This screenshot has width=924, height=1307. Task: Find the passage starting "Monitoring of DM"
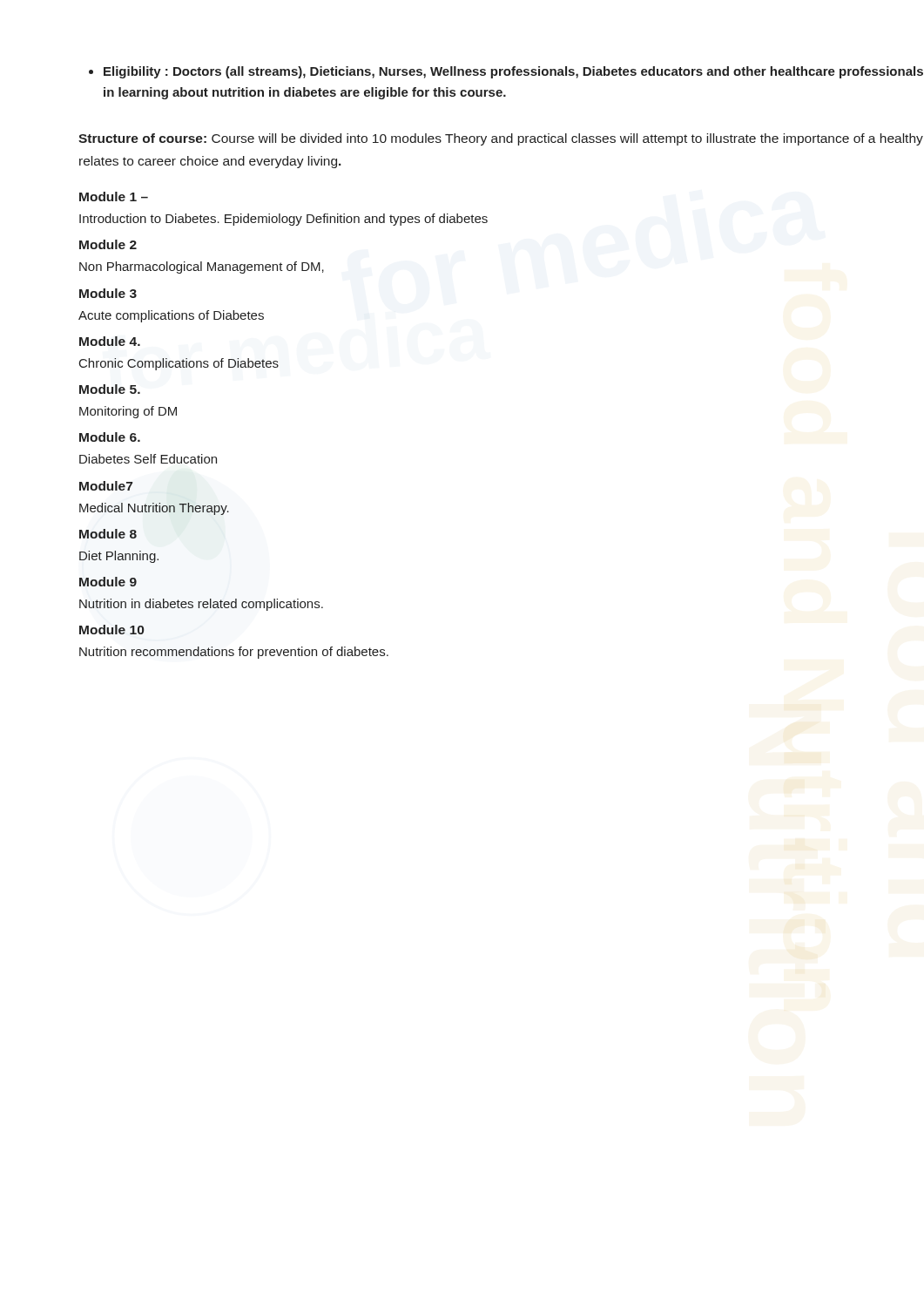click(x=128, y=411)
